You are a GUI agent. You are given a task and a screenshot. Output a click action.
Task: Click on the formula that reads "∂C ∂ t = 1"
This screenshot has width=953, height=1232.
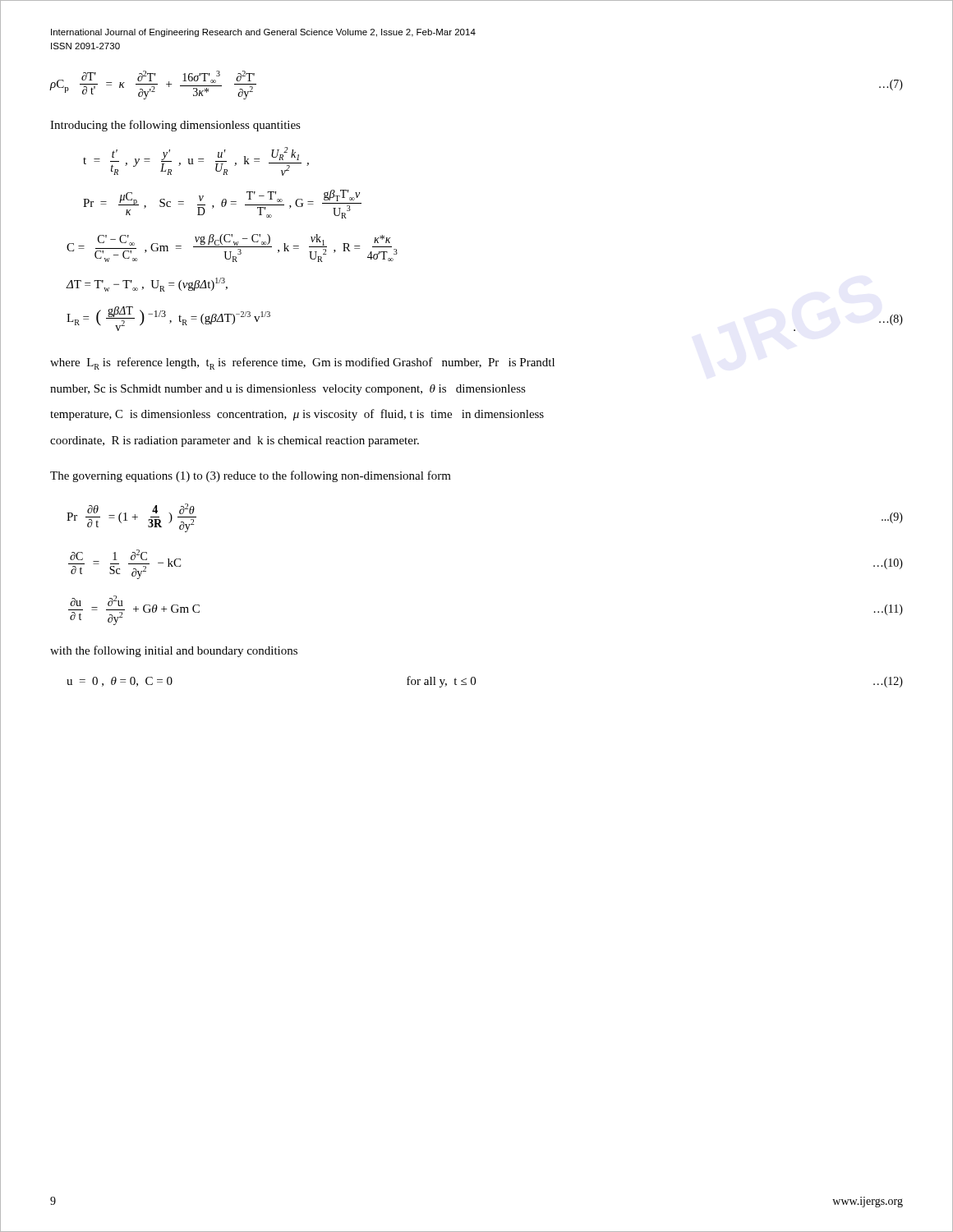[x=115, y=564]
